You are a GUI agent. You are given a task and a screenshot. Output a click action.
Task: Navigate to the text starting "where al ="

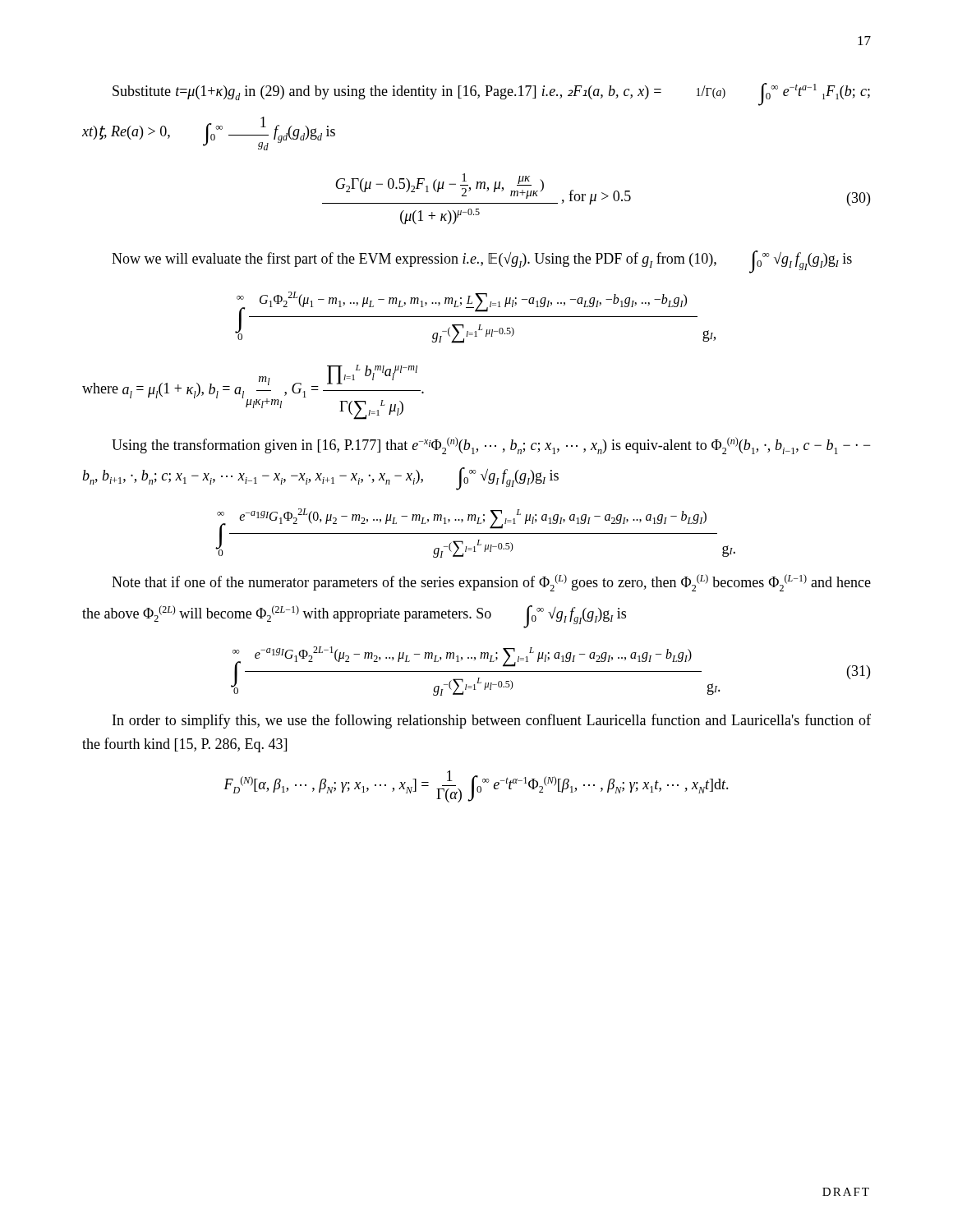coord(253,391)
